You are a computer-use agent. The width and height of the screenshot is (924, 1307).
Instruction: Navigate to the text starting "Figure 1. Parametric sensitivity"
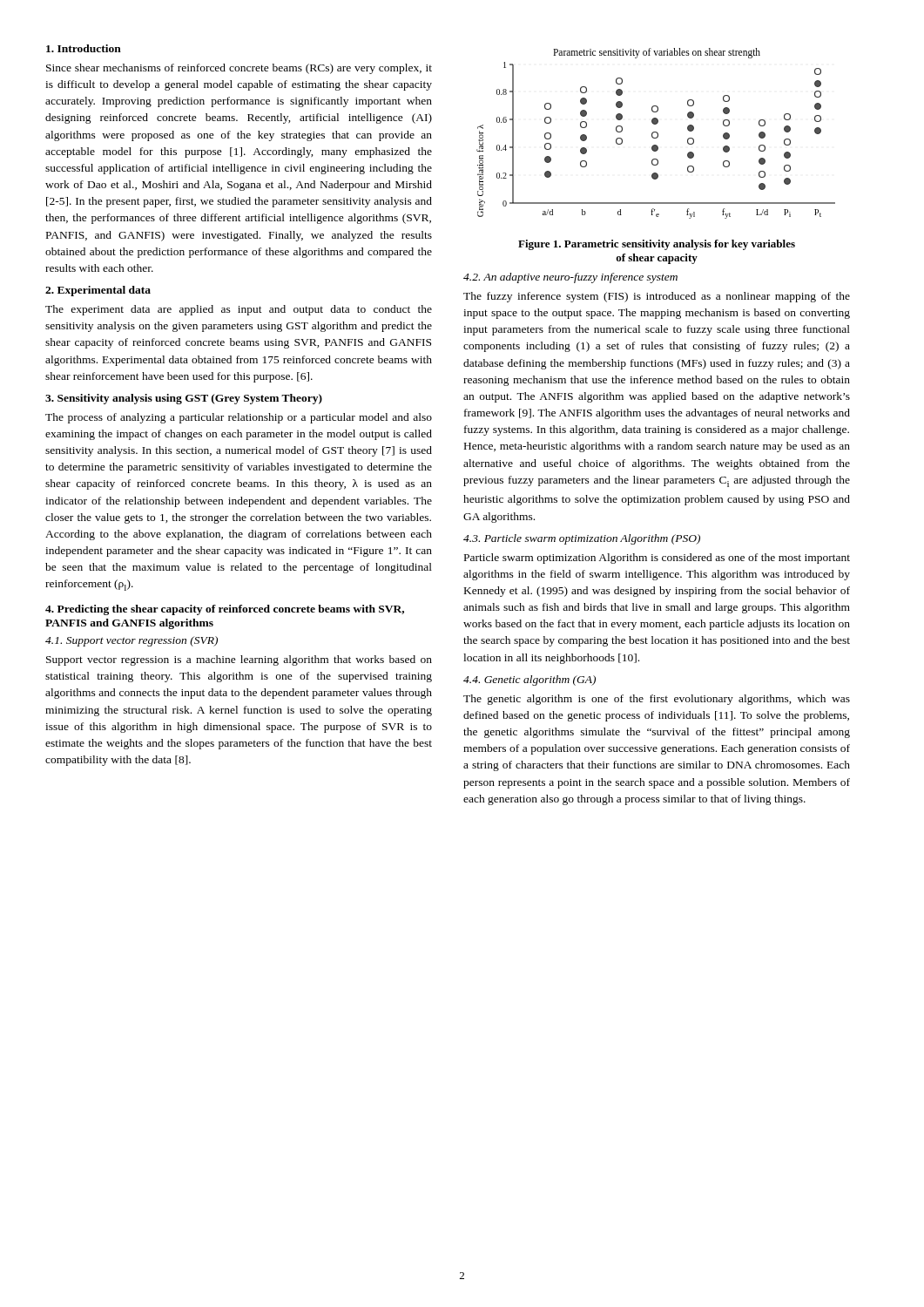point(657,250)
